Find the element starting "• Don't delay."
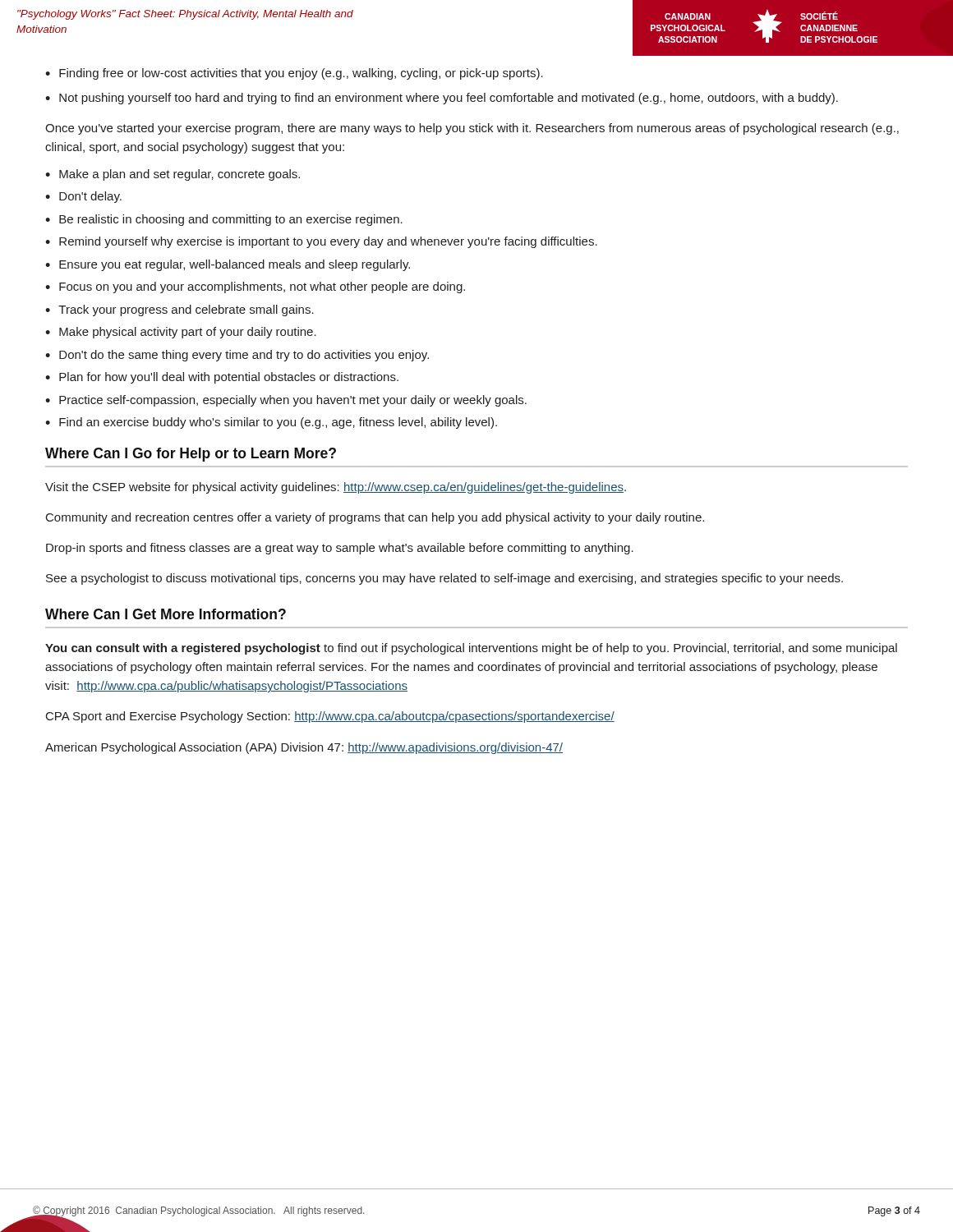953x1232 pixels. point(84,197)
